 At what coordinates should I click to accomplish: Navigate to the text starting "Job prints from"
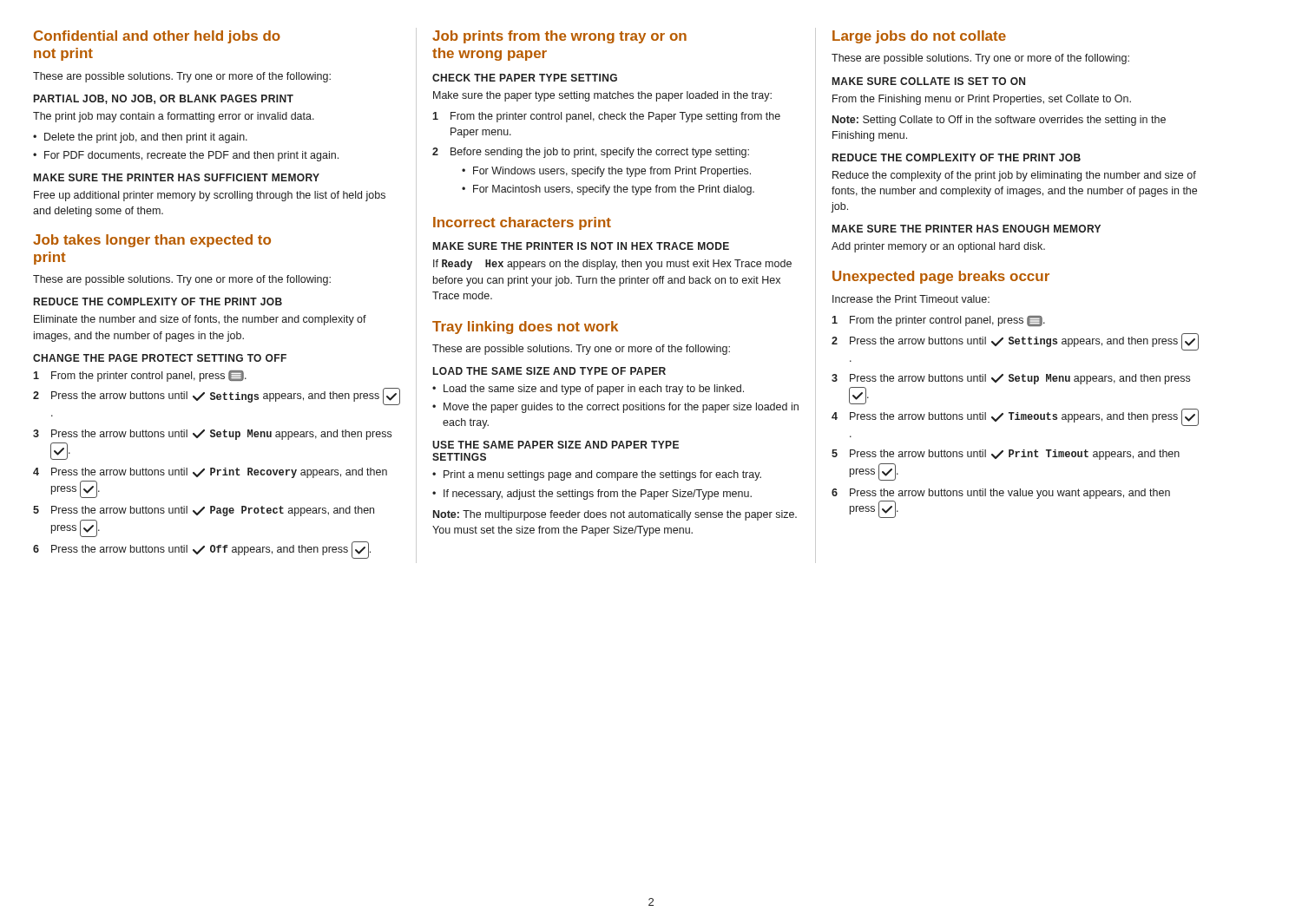616,45
